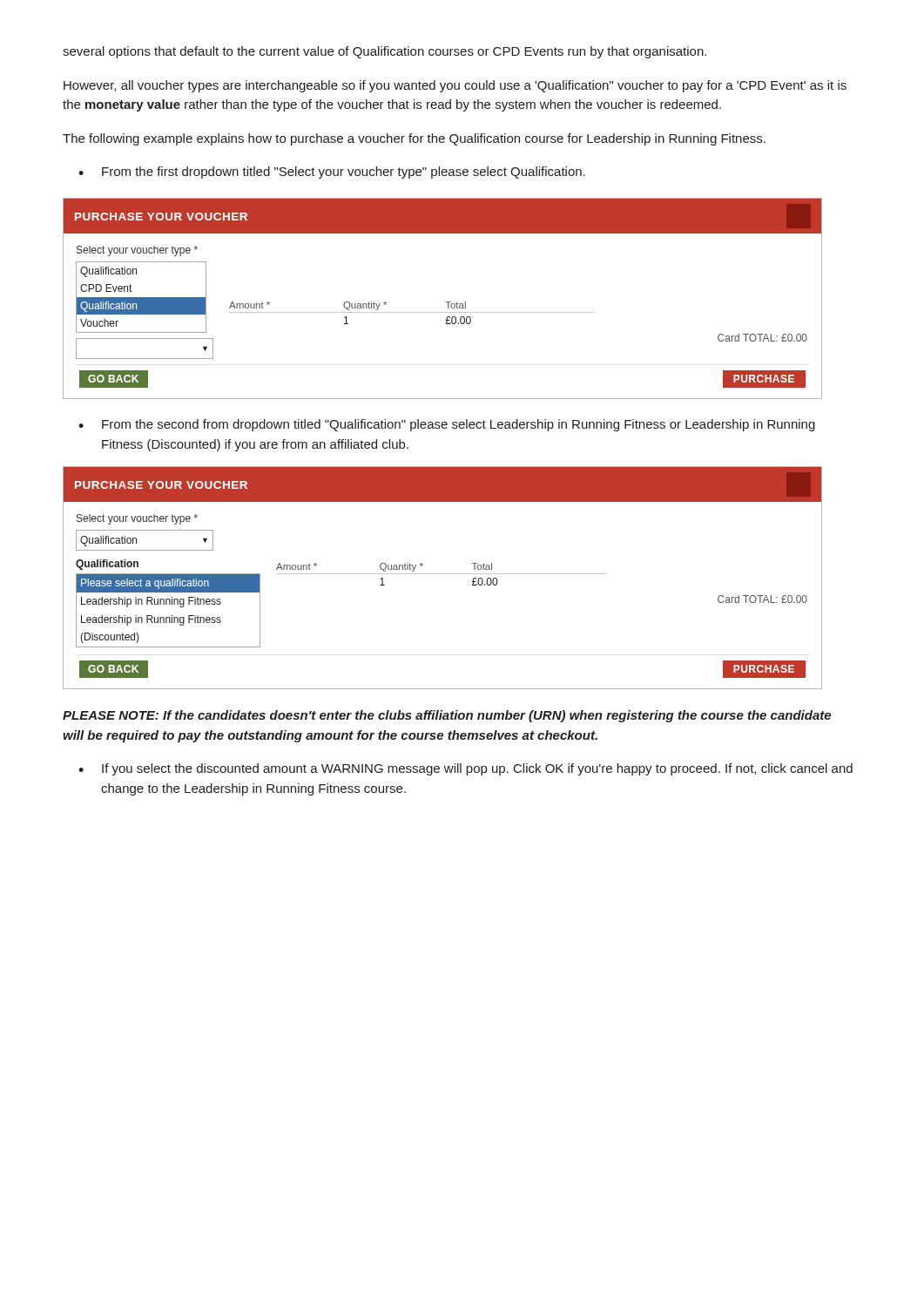Screen dimensions: 1307x924
Task: Click on the passage starting "• From the second from dropdown"
Action: tap(467, 434)
